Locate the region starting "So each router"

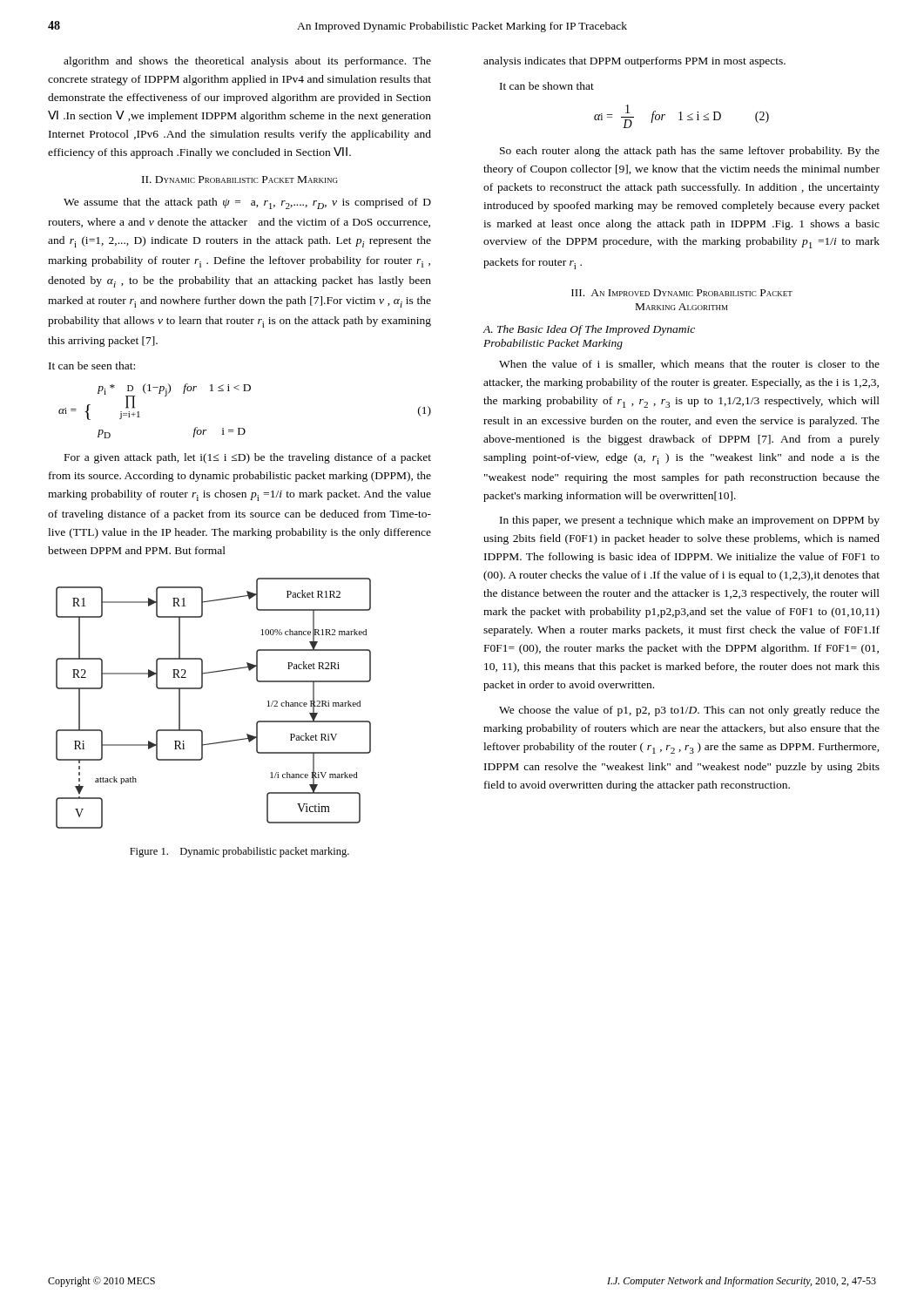(x=681, y=208)
